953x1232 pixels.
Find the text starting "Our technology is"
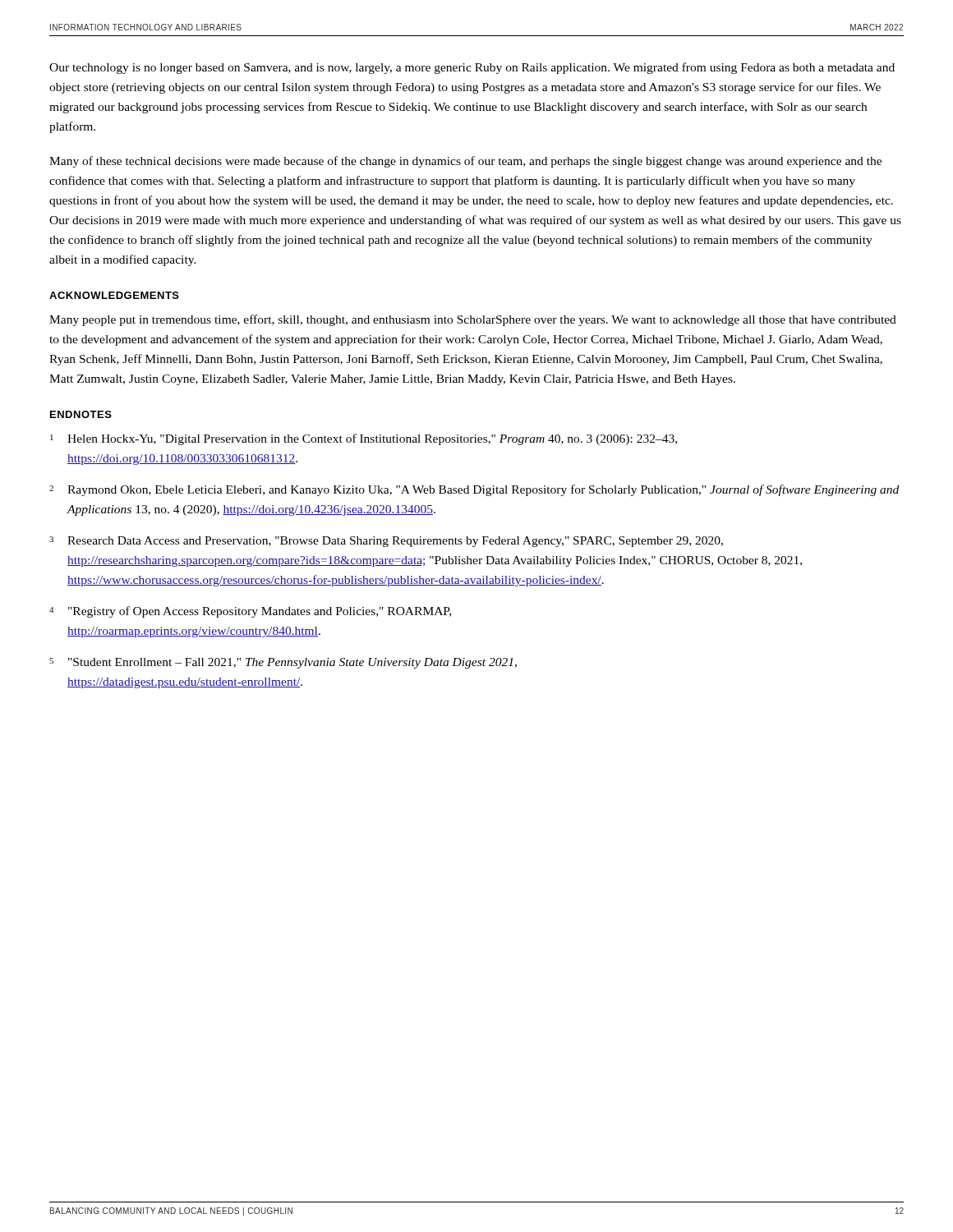[x=472, y=97]
